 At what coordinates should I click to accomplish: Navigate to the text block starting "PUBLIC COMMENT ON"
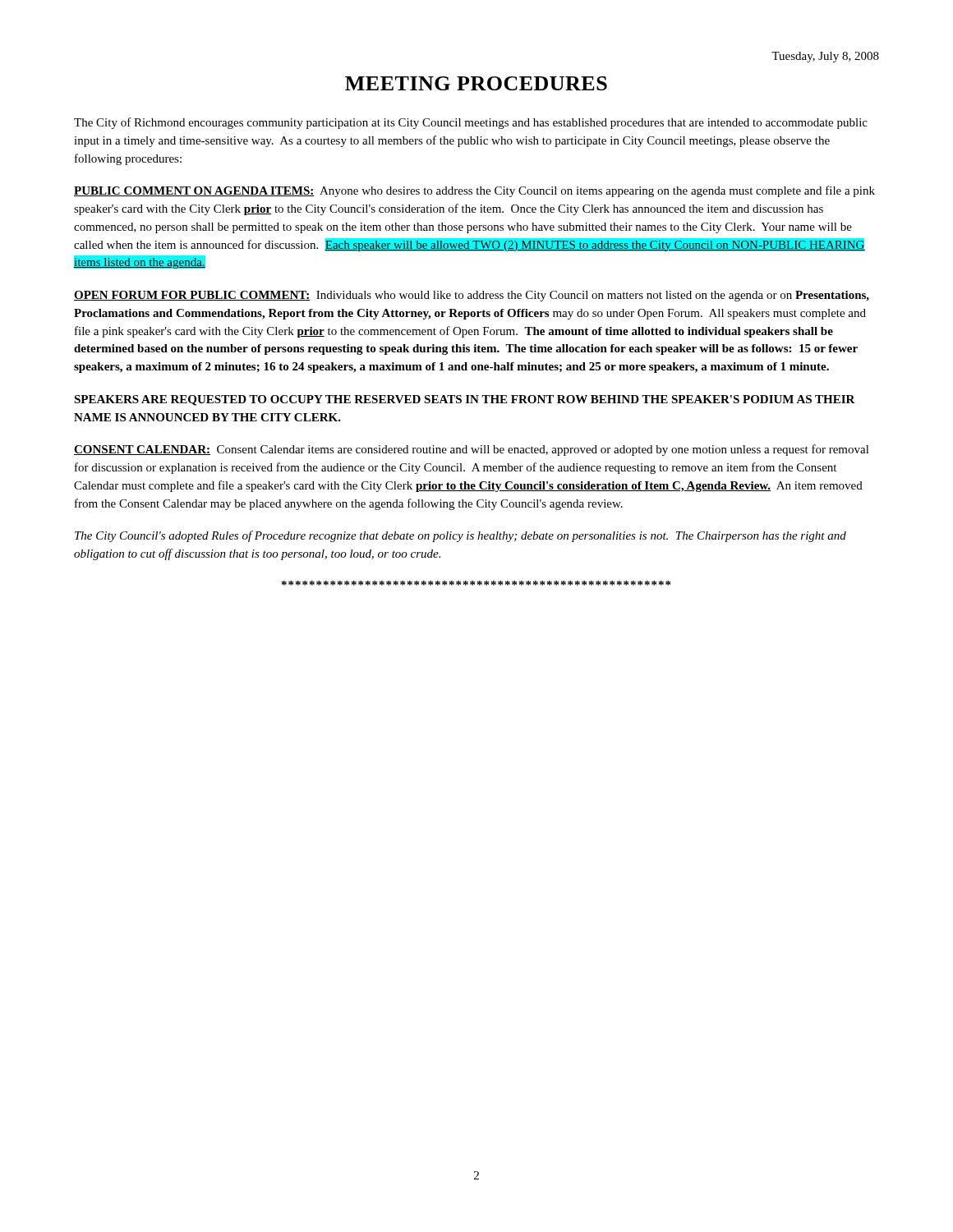tap(474, 227)
